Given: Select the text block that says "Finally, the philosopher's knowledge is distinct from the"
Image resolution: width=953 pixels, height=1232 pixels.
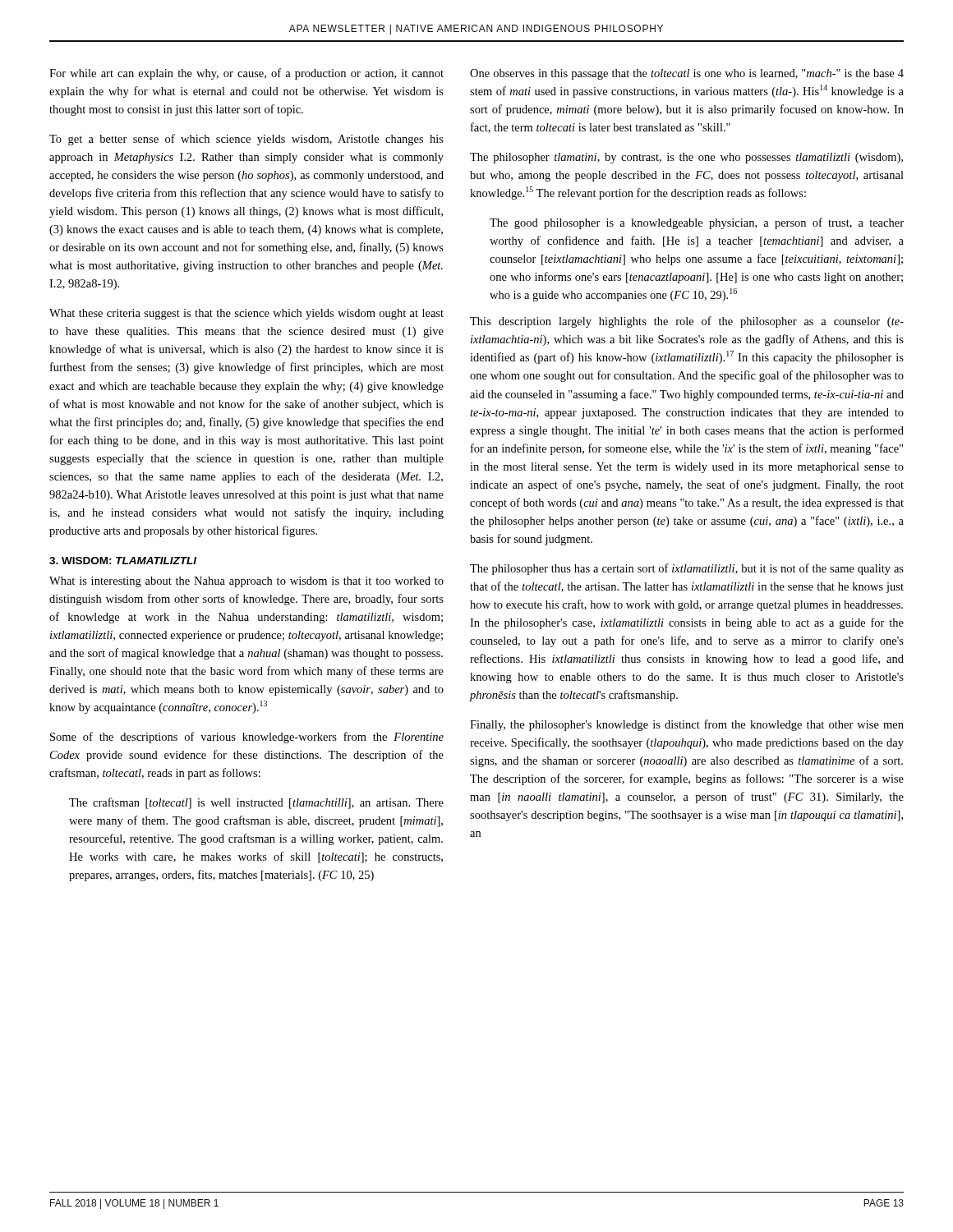Looking at the screenshot, I should click(x=687, y=779).
